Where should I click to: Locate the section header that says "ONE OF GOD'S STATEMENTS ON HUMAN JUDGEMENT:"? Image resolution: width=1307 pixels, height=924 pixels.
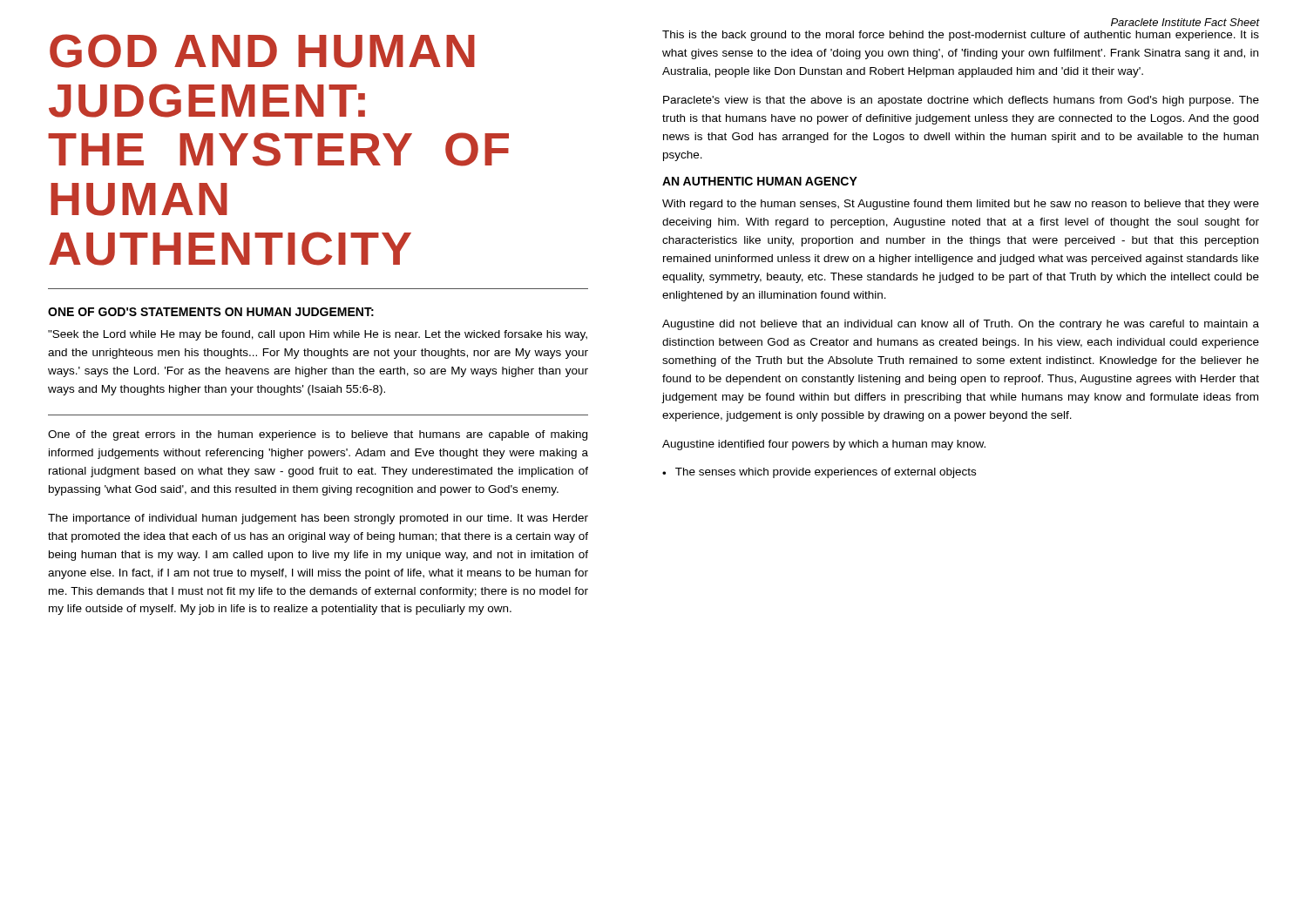coord(211,312)
